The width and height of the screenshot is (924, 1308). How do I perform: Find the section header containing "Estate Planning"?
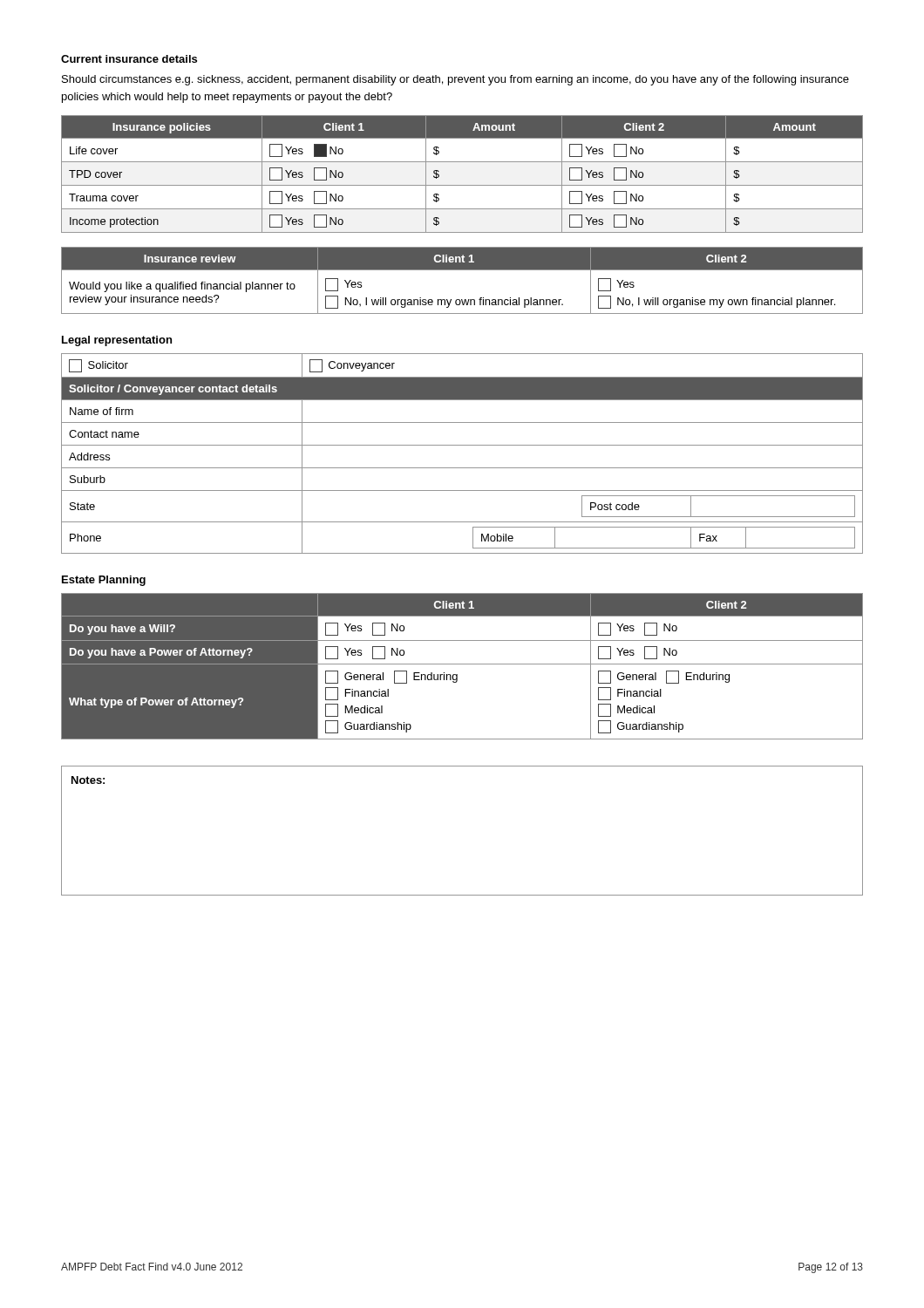(x=103, y=580)
